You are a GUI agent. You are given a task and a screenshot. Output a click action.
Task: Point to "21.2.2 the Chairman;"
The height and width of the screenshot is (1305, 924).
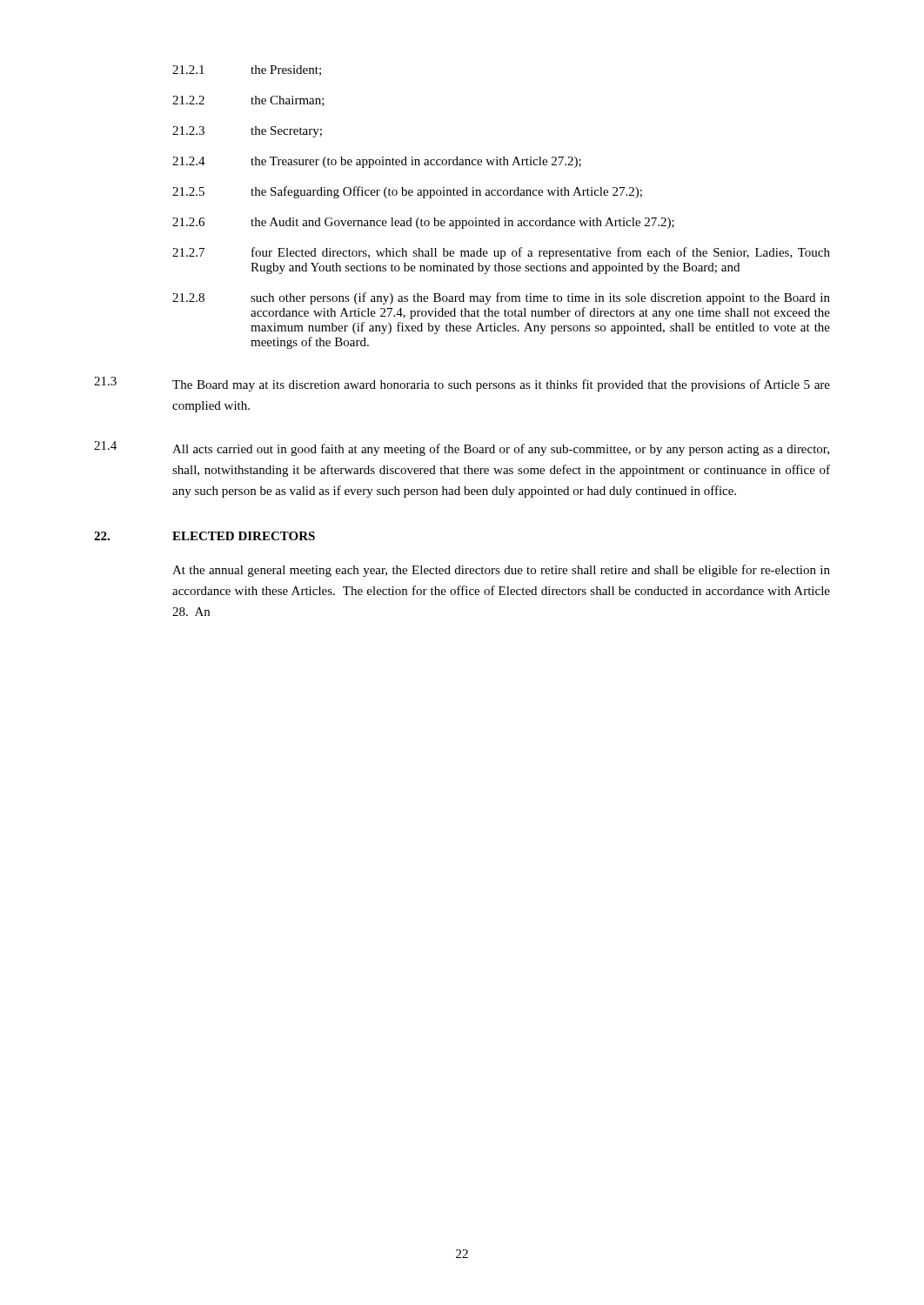pos(248,101)
